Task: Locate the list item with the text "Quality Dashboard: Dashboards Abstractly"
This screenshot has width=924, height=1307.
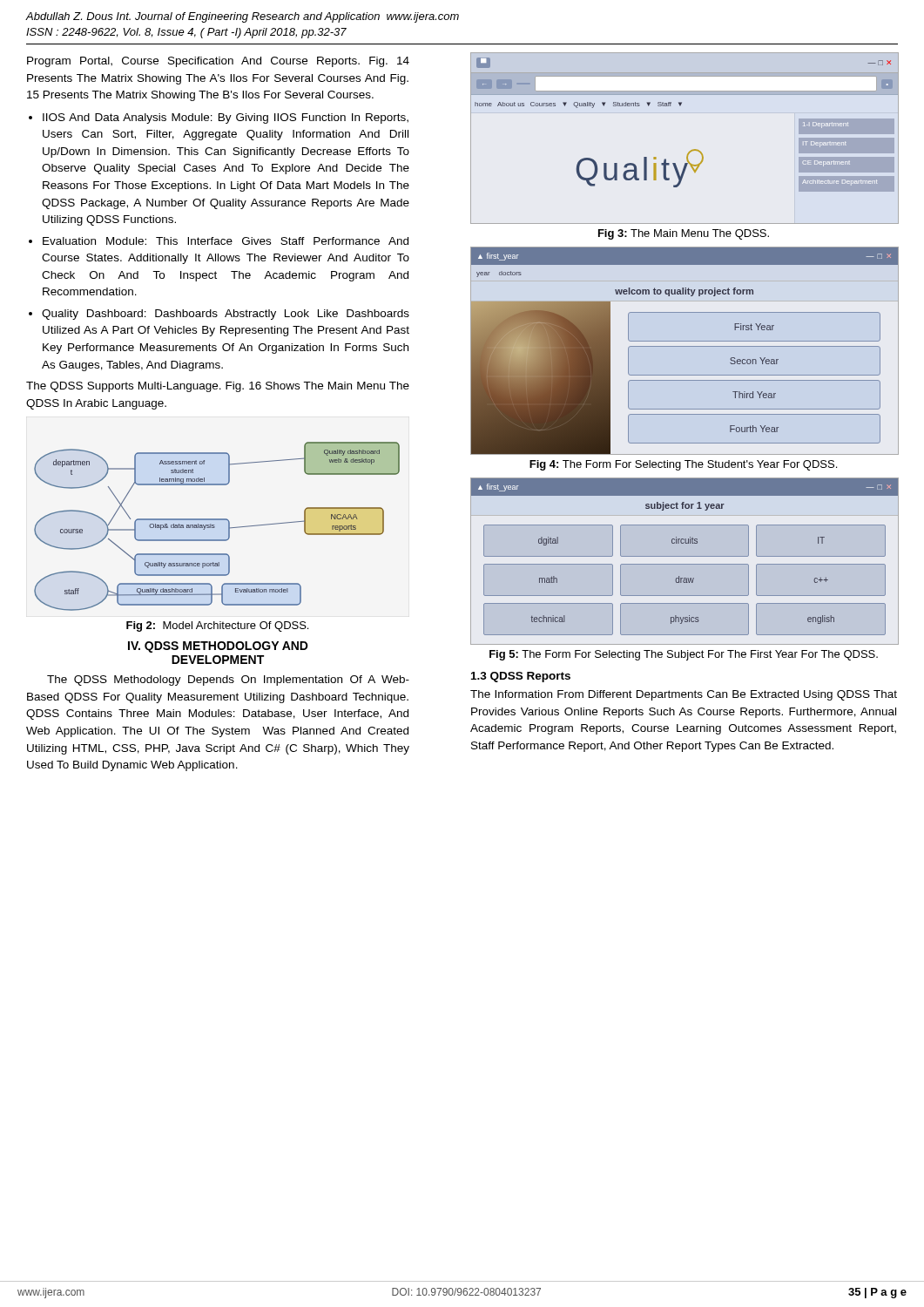Action: pyautogui.click(x=226, y=339)
